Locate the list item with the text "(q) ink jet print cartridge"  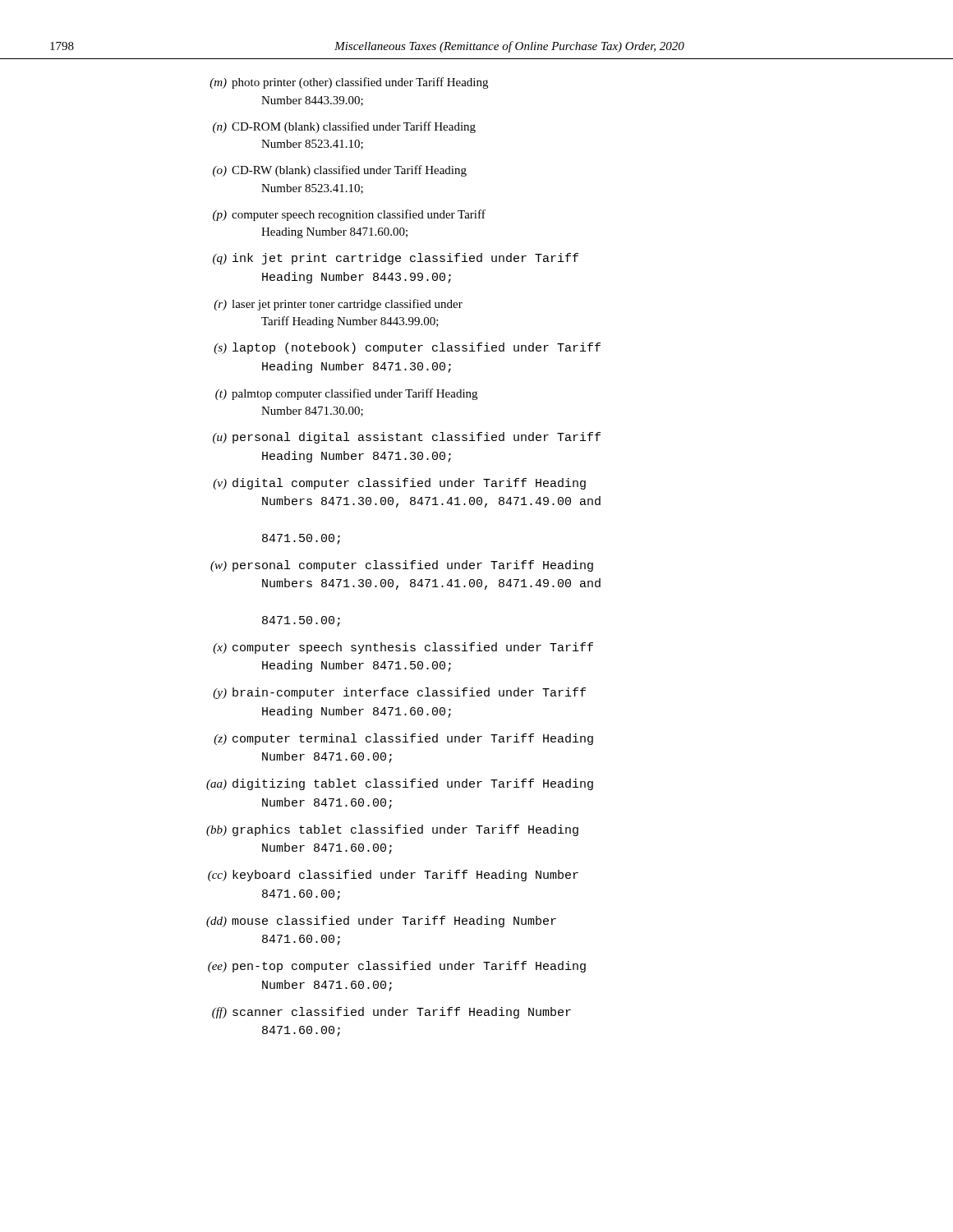[550, 268]
